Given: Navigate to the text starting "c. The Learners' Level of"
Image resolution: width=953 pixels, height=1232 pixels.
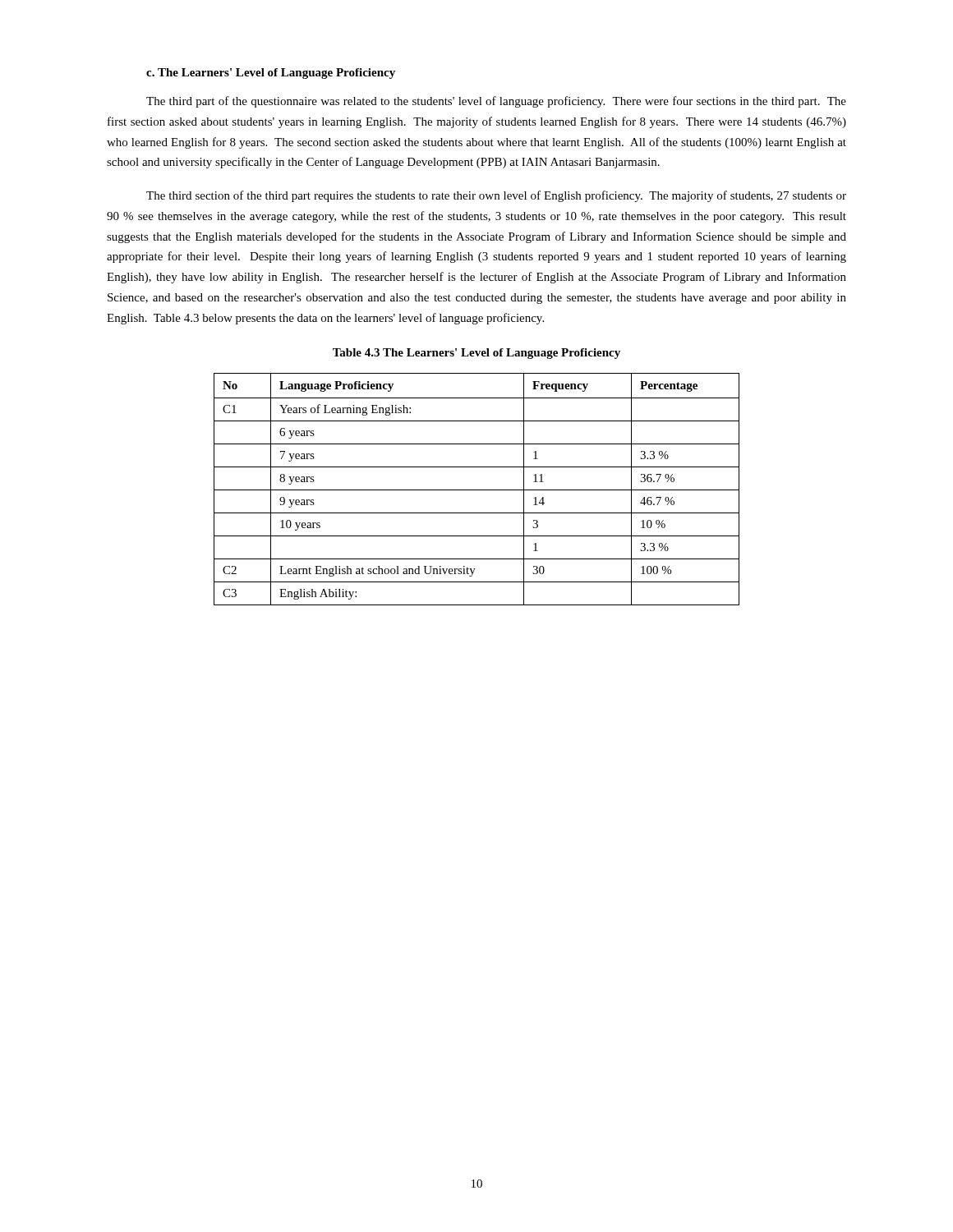Looking at the screenshot, I should pos(271,72).
